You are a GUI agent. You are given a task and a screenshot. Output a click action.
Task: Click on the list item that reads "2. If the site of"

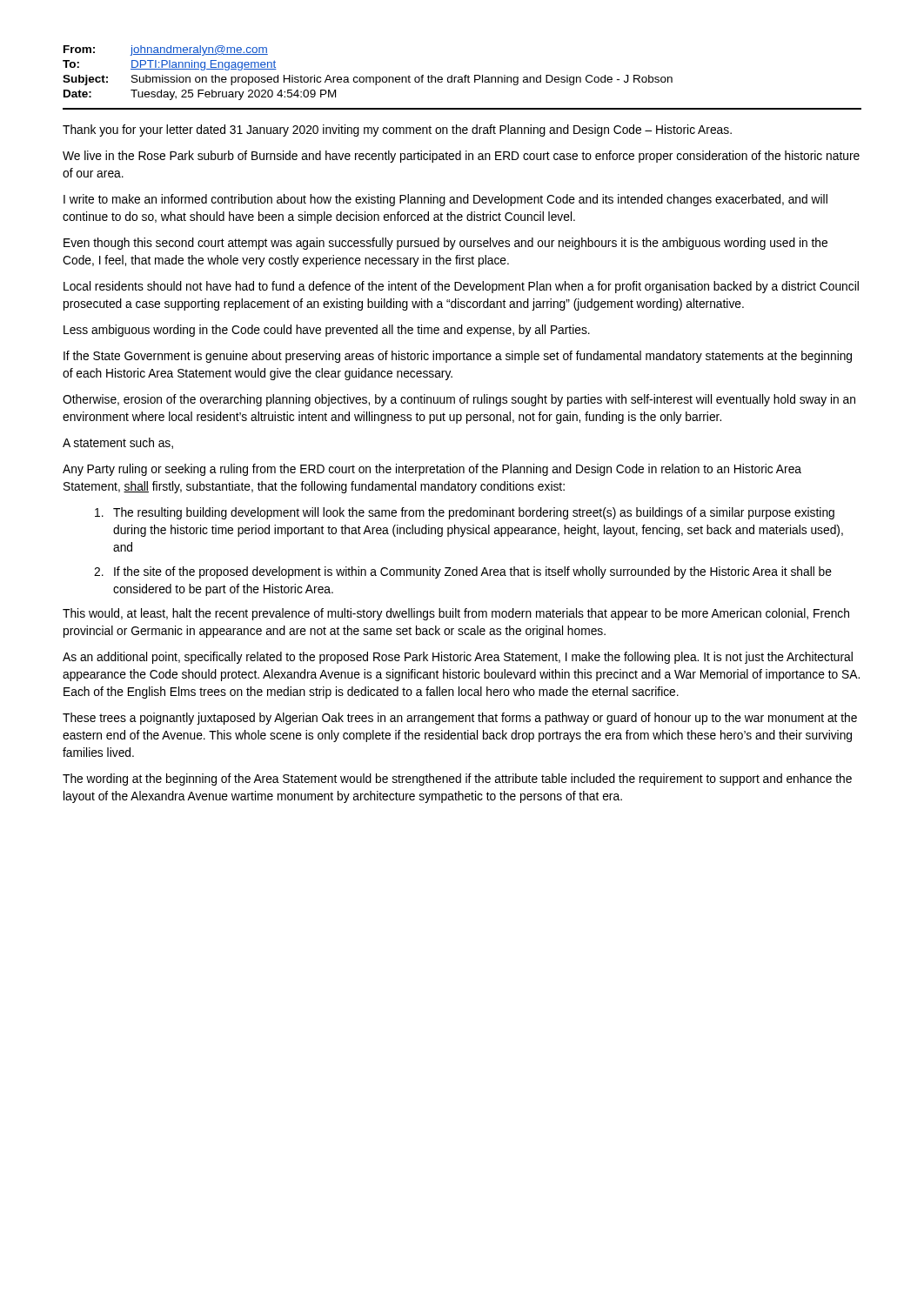pos(478,581)
